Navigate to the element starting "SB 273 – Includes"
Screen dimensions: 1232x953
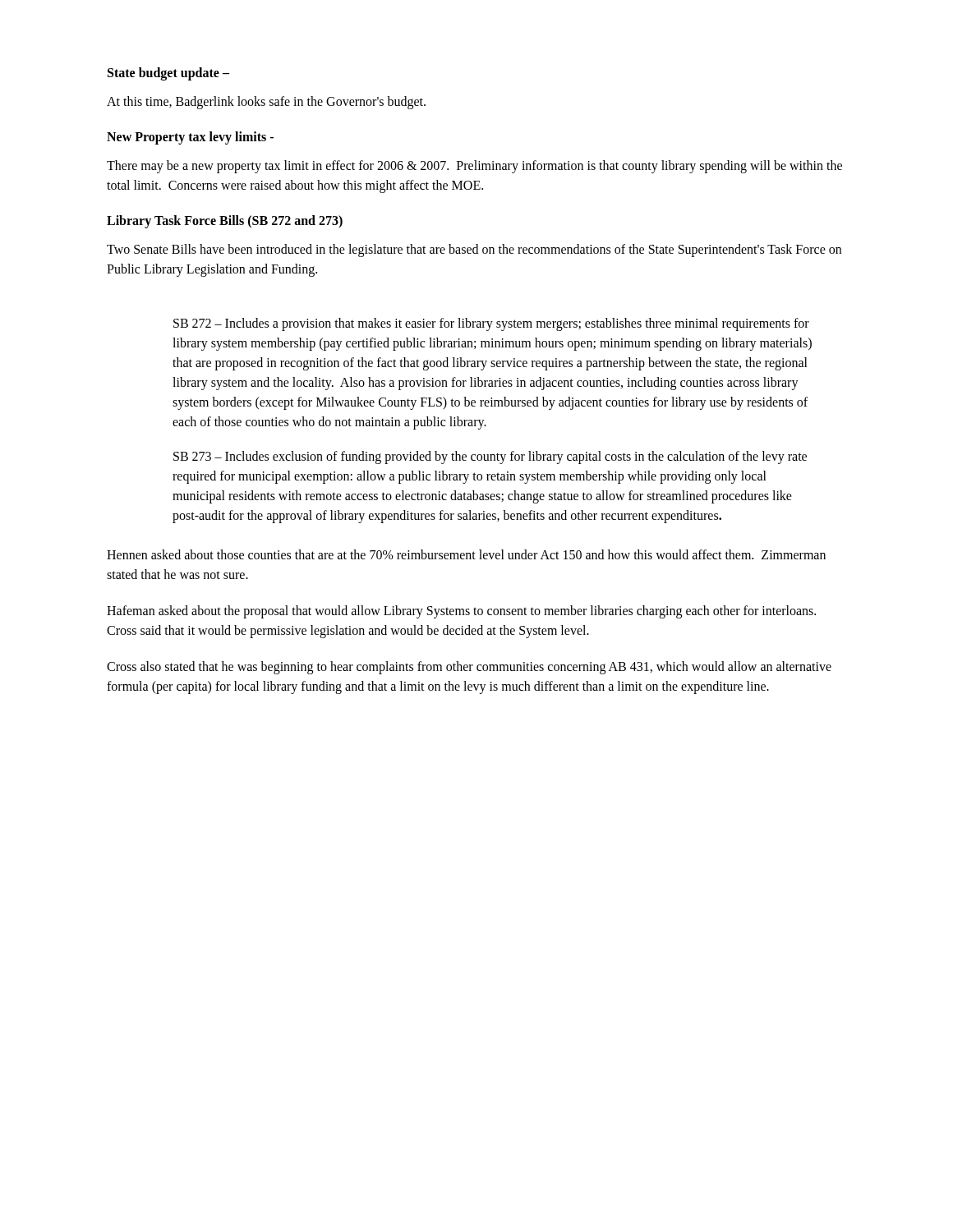click(490, 486)
